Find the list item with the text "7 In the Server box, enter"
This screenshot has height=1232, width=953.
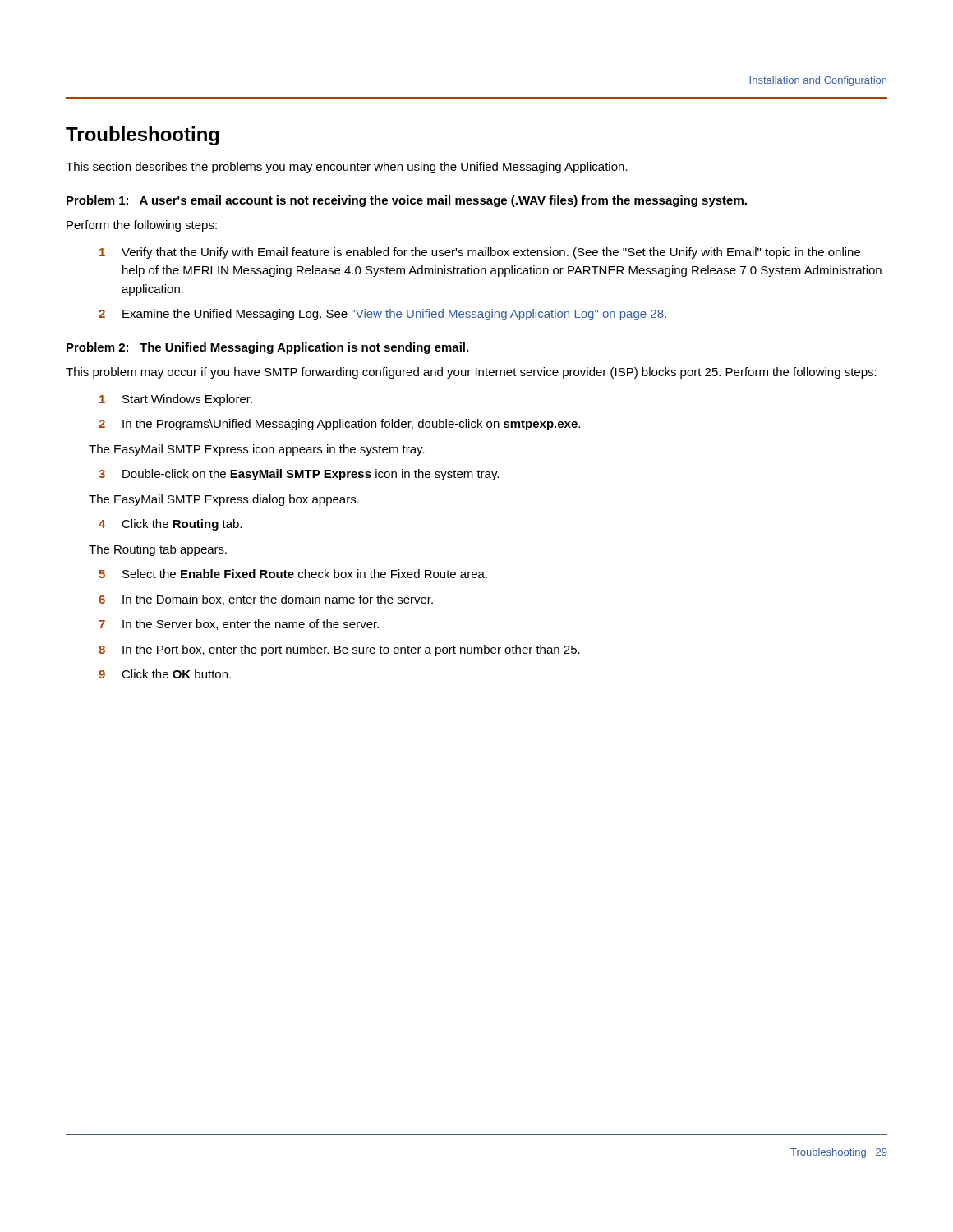pyautogui.click(x=239, y=625)
